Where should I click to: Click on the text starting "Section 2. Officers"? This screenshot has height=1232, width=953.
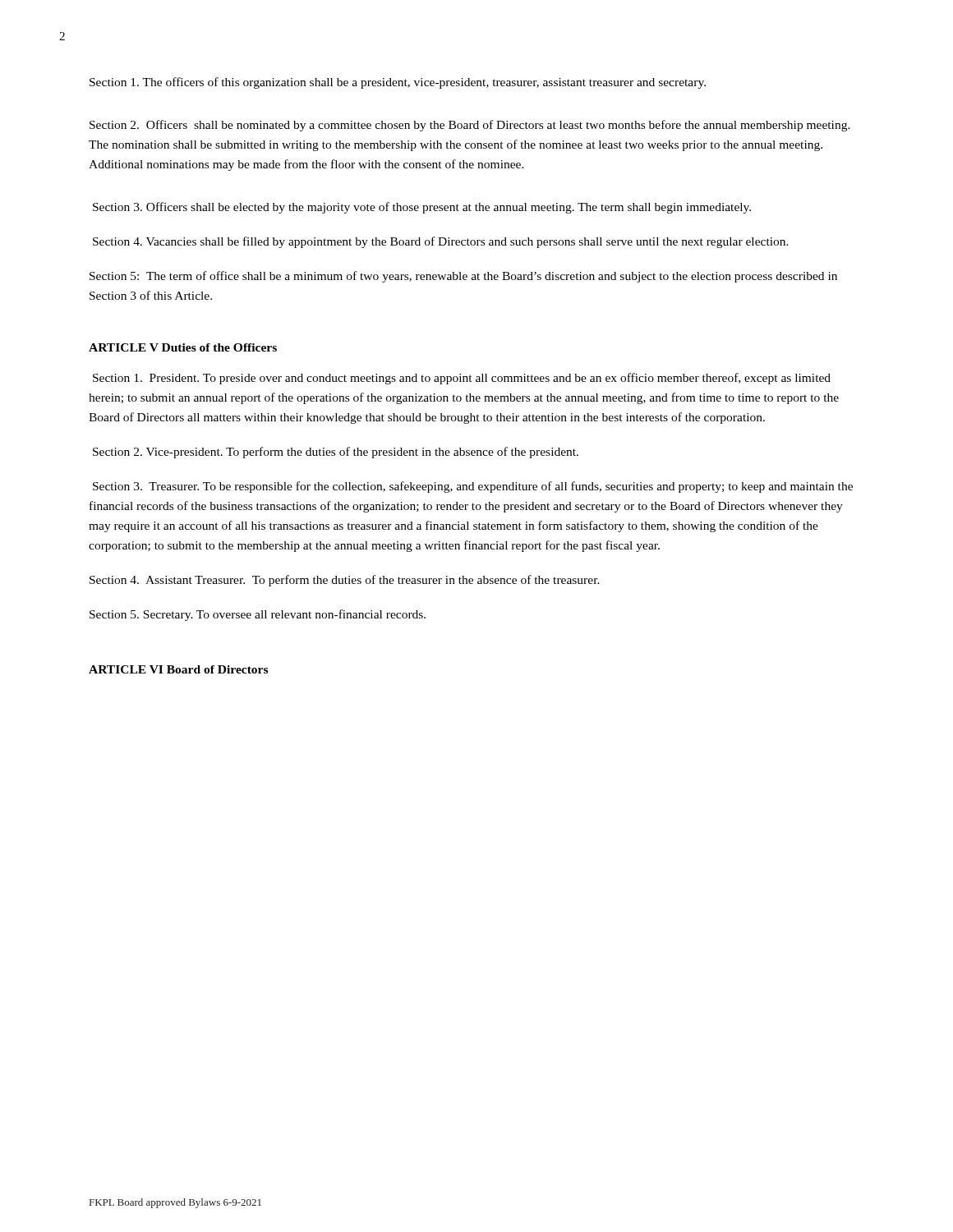[x=470, y=144]
